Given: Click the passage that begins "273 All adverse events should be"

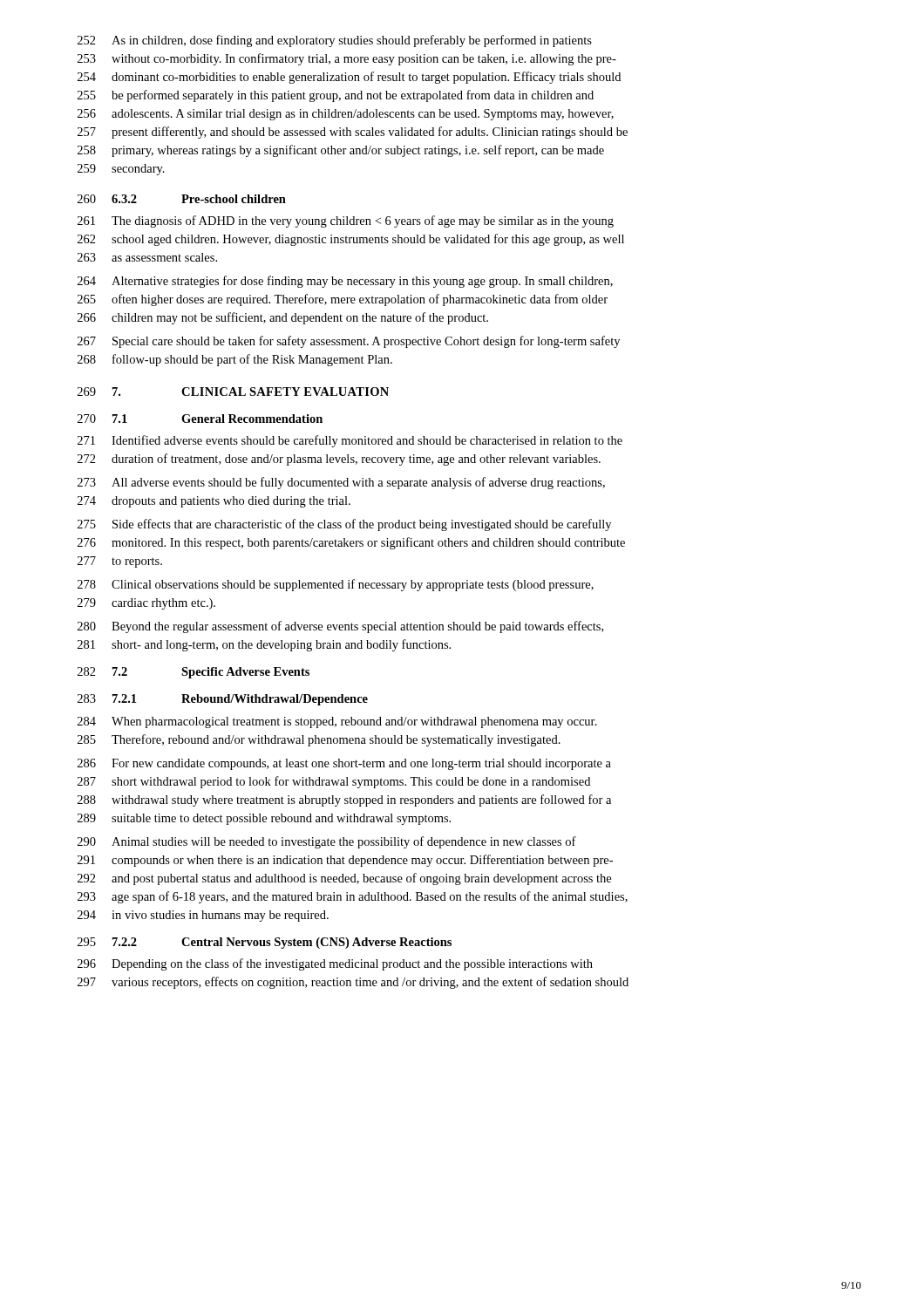Looking at the screenshot, I should pyautogui.click(x=462, y=492).
